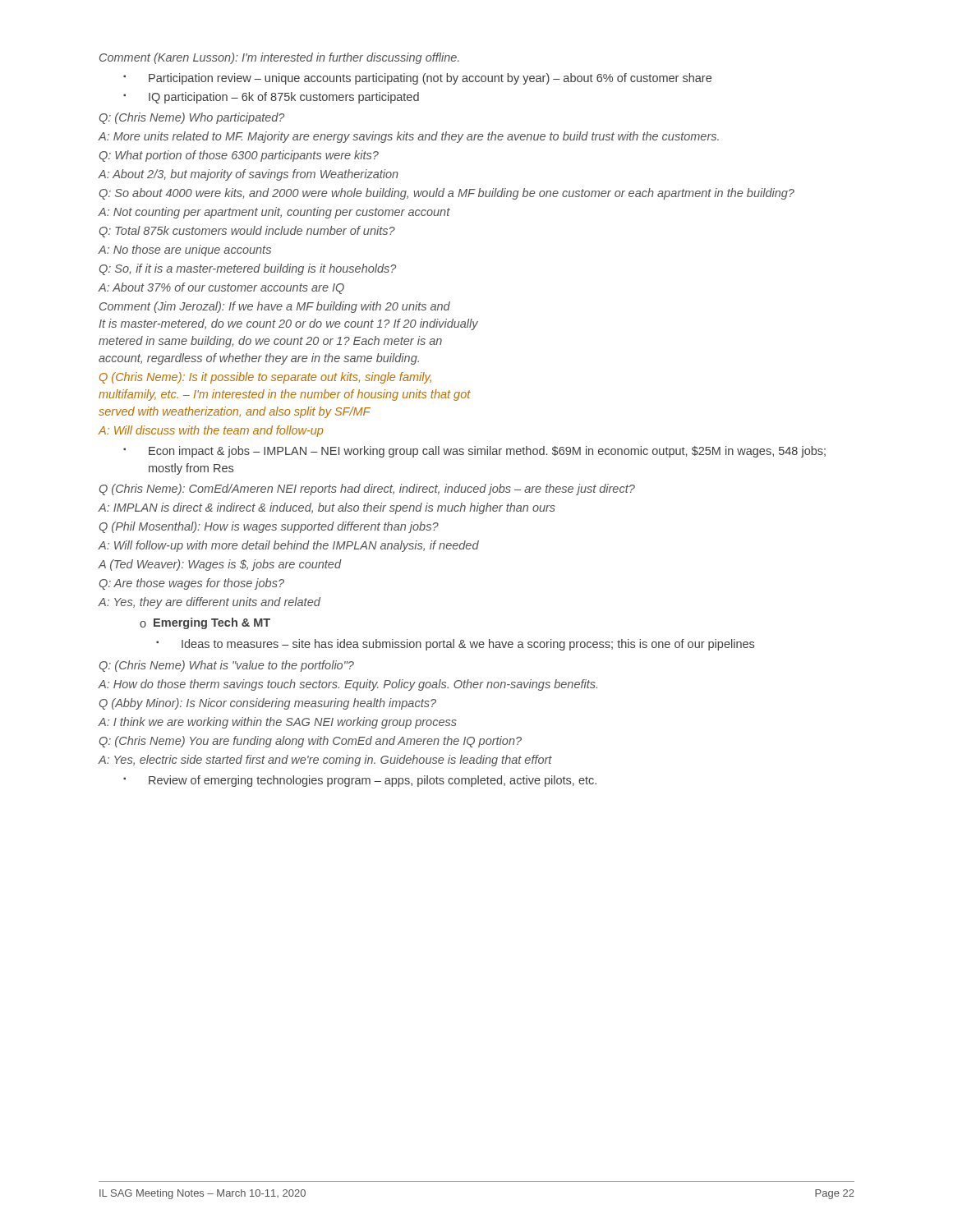This screenshot has height=1232, width=953.
Task: Click on the block starting "Q: (Chris Neme) You are funding"
Action: (x=476, y=741)
